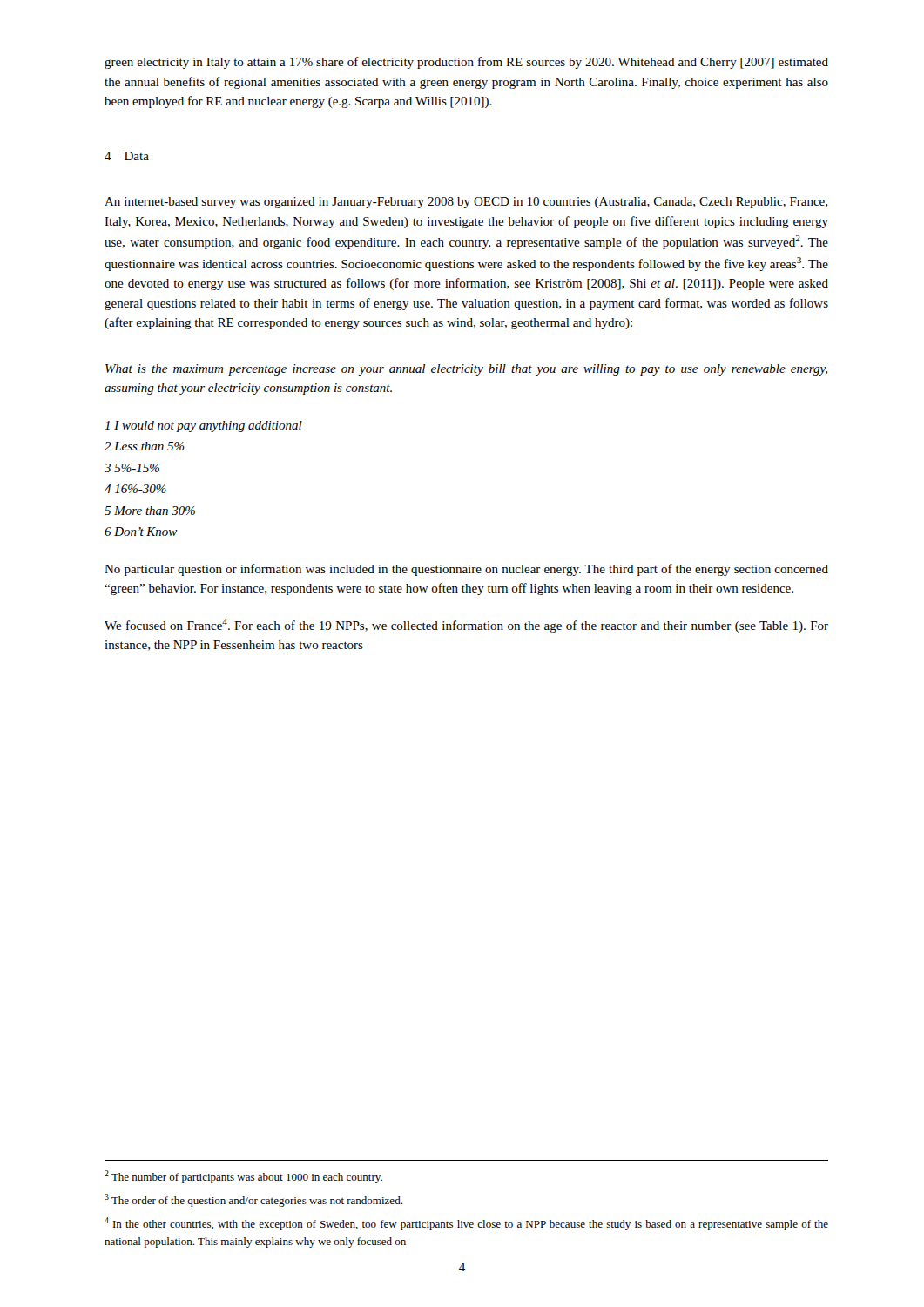924x1307 pixels.
Task: Locate the list item with the text "5 More than 30%"
Action: [x=150, y=510]
